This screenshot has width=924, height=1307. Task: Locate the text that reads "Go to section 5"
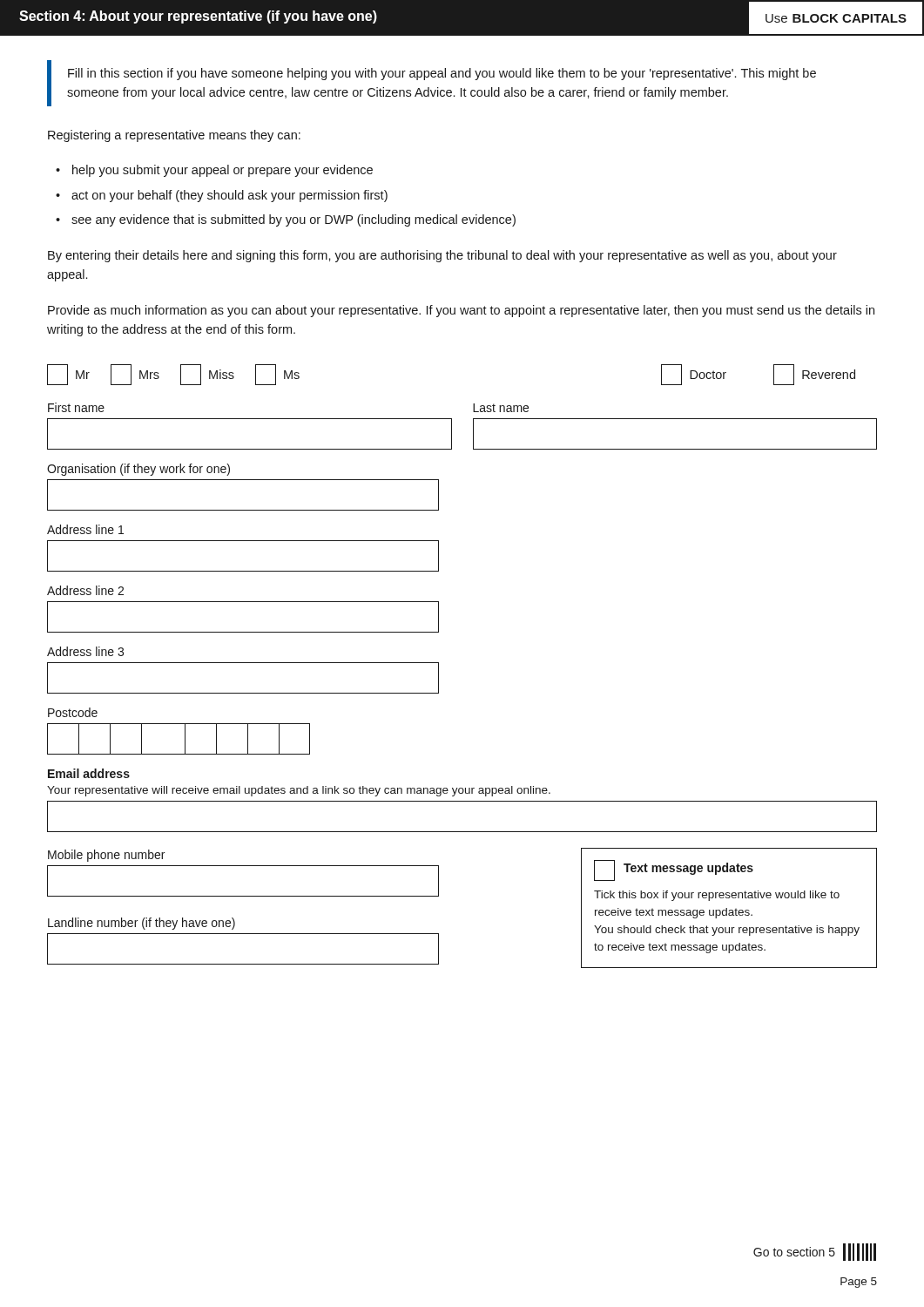(x=815, y=1252)
